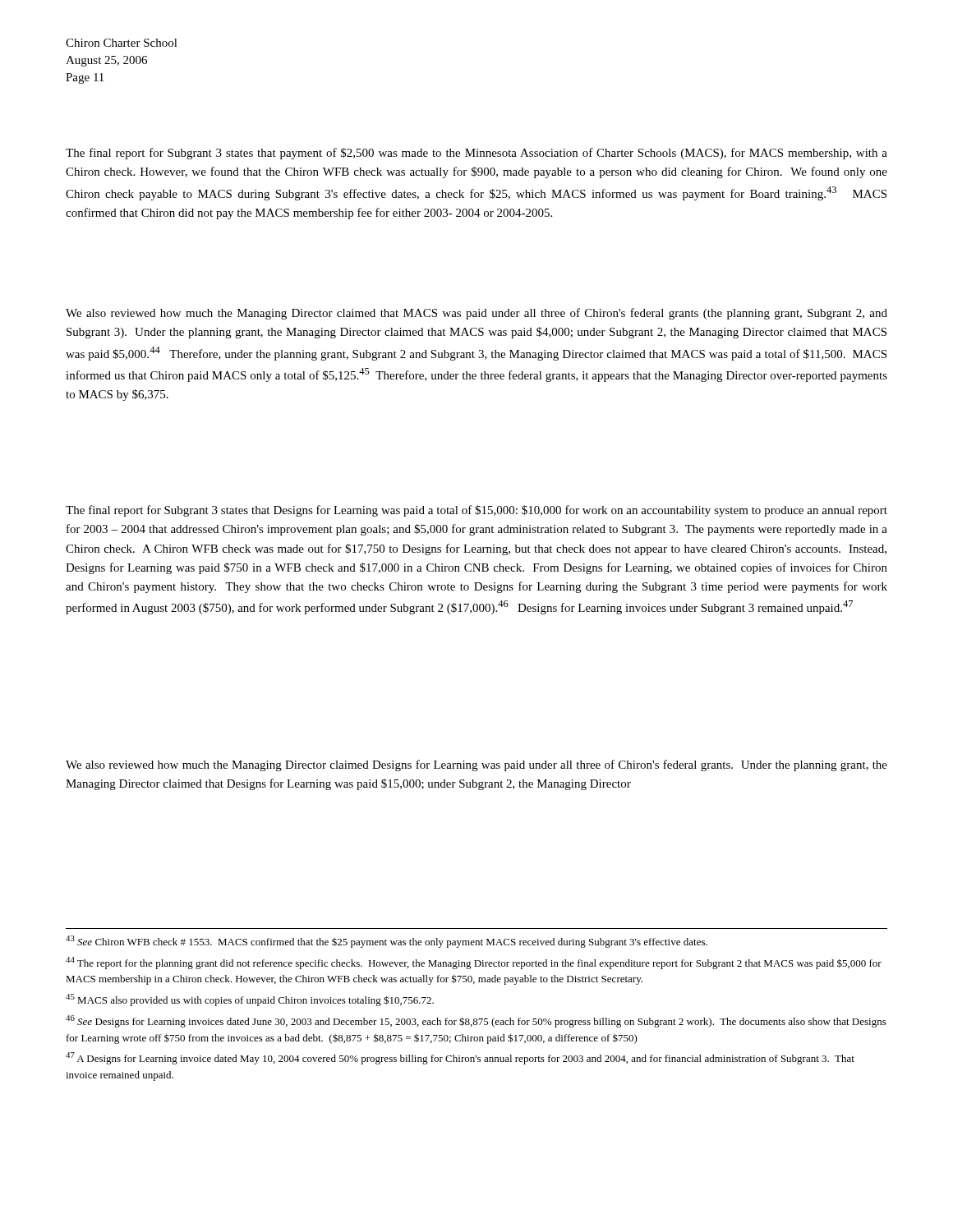Find the footnote containing "46 See Designs for"
Image resolution: width=953 pixels, height=1232 pixels.
(x=476, y=1028)
